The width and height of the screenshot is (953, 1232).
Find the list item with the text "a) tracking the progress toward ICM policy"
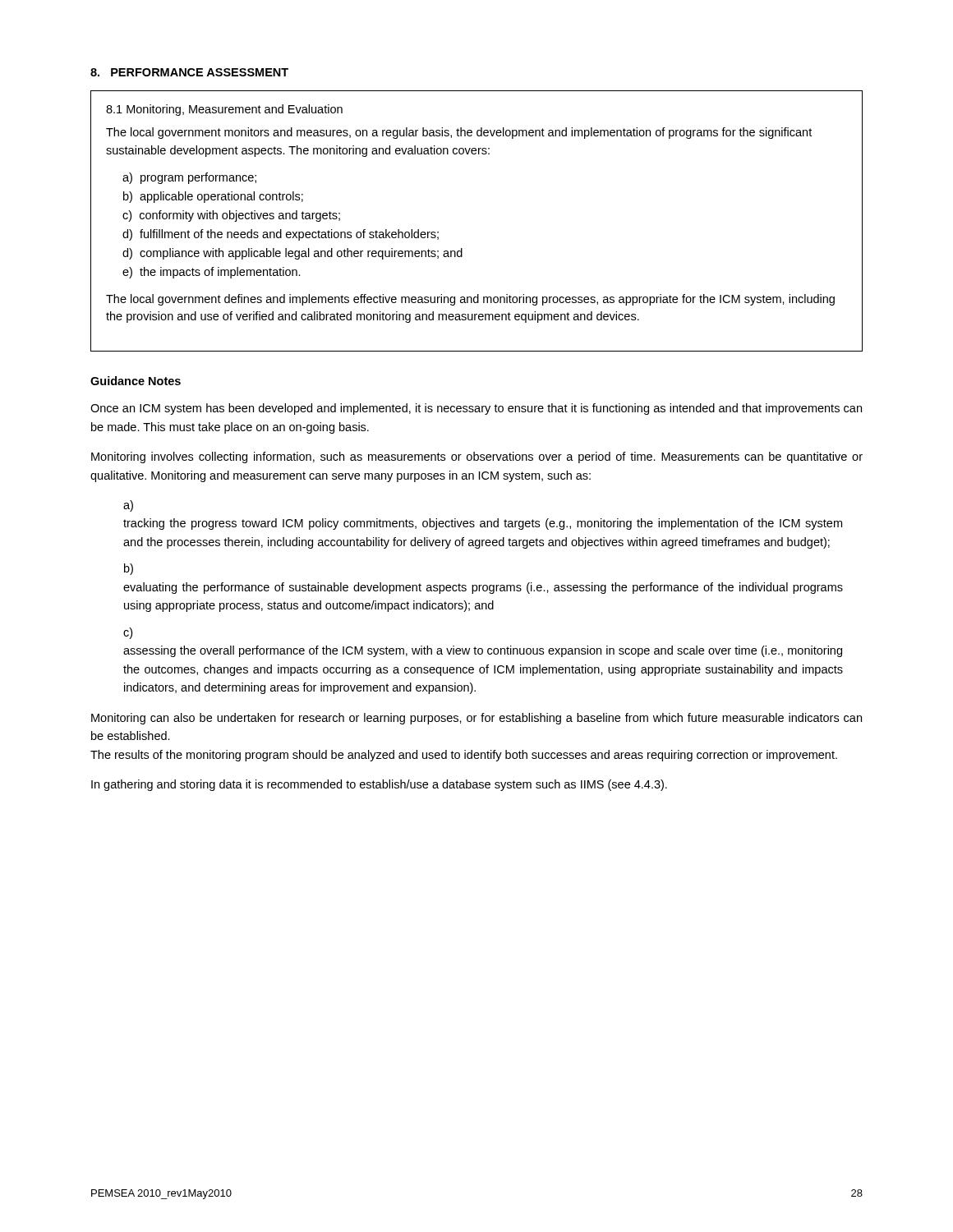click(x=483, y=524)
